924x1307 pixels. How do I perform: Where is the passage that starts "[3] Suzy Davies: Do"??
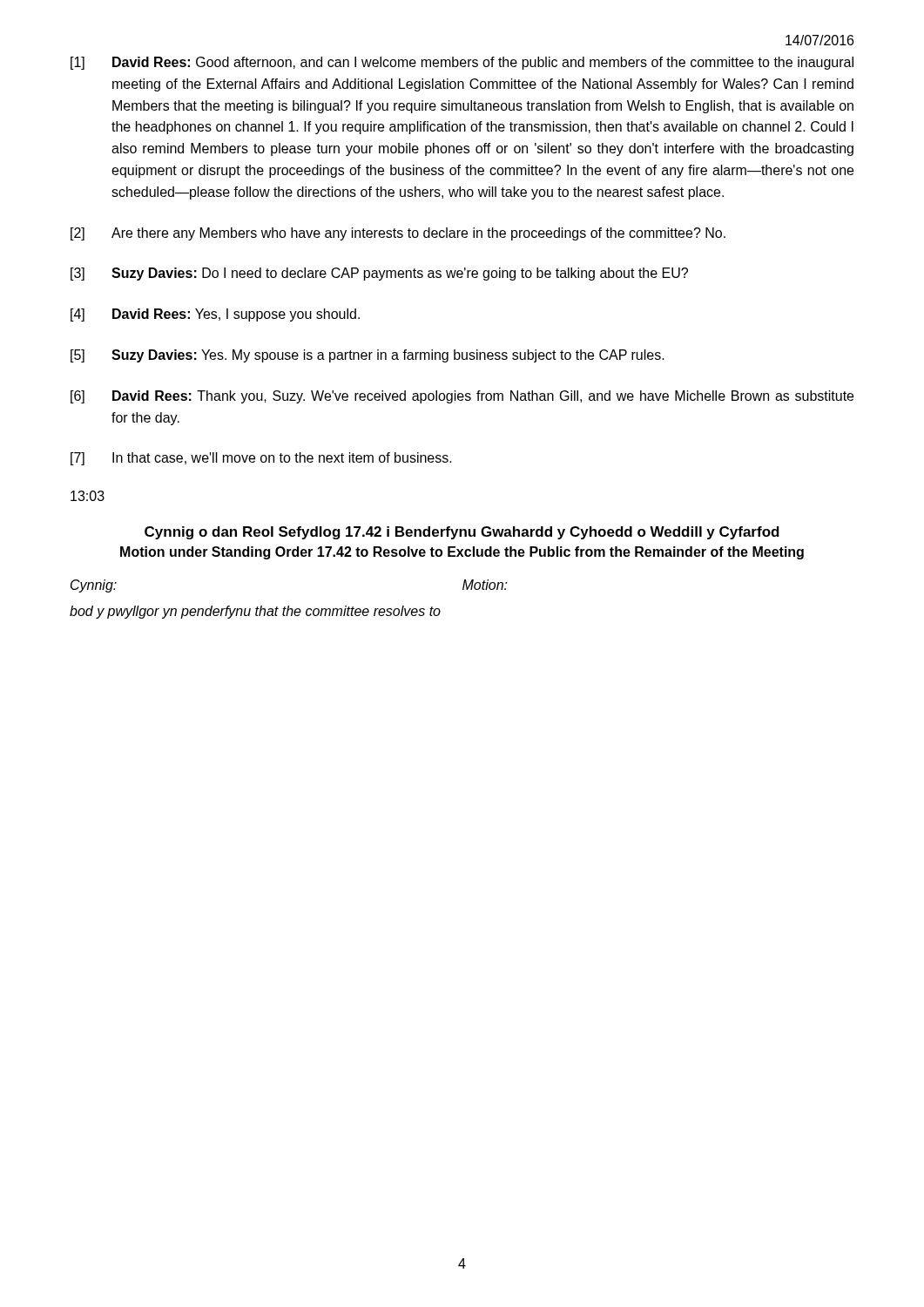462,274
